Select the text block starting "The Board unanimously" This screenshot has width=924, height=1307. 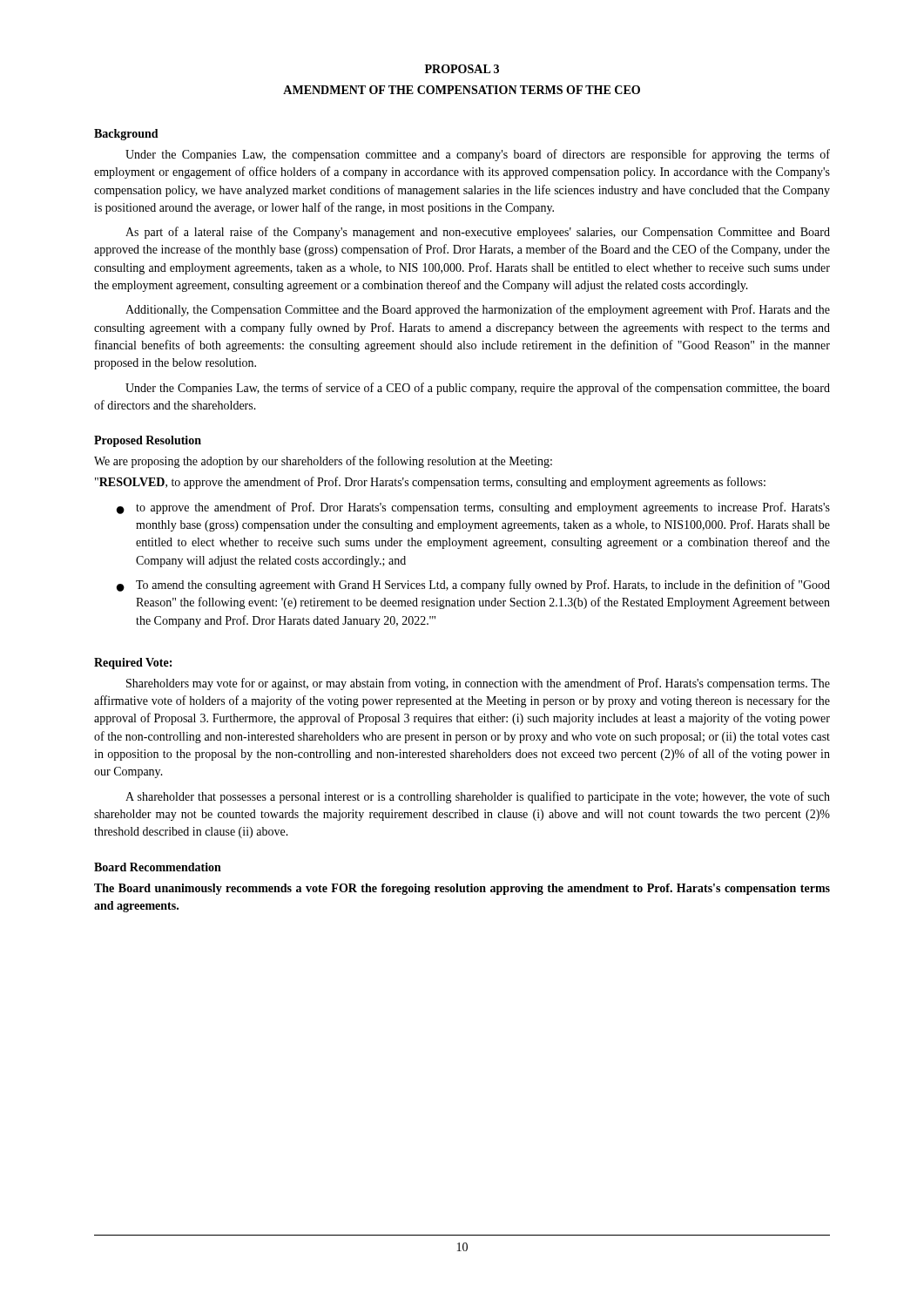[x=462, y=897]
